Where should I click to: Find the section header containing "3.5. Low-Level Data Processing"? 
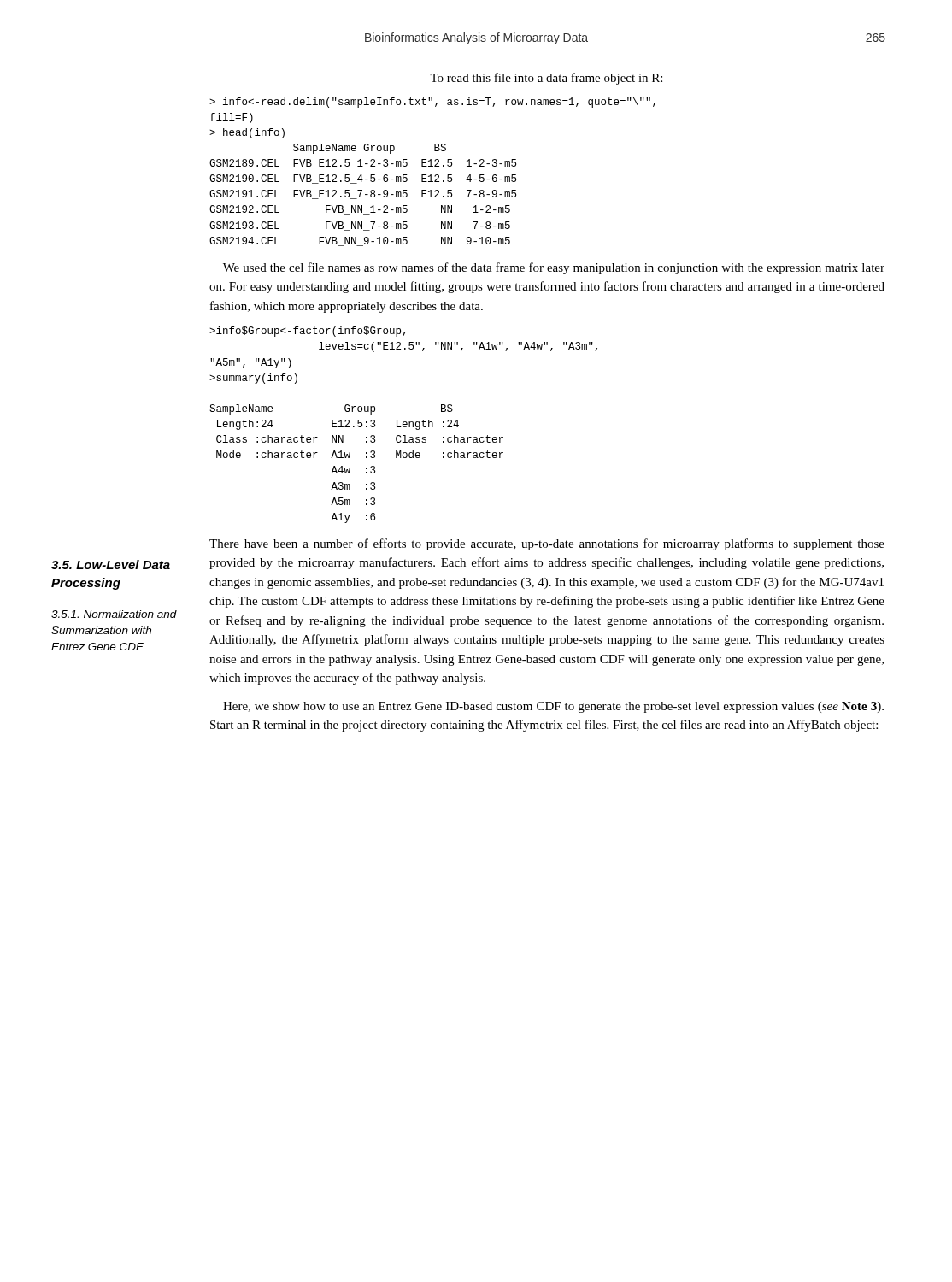coord(120,573)
